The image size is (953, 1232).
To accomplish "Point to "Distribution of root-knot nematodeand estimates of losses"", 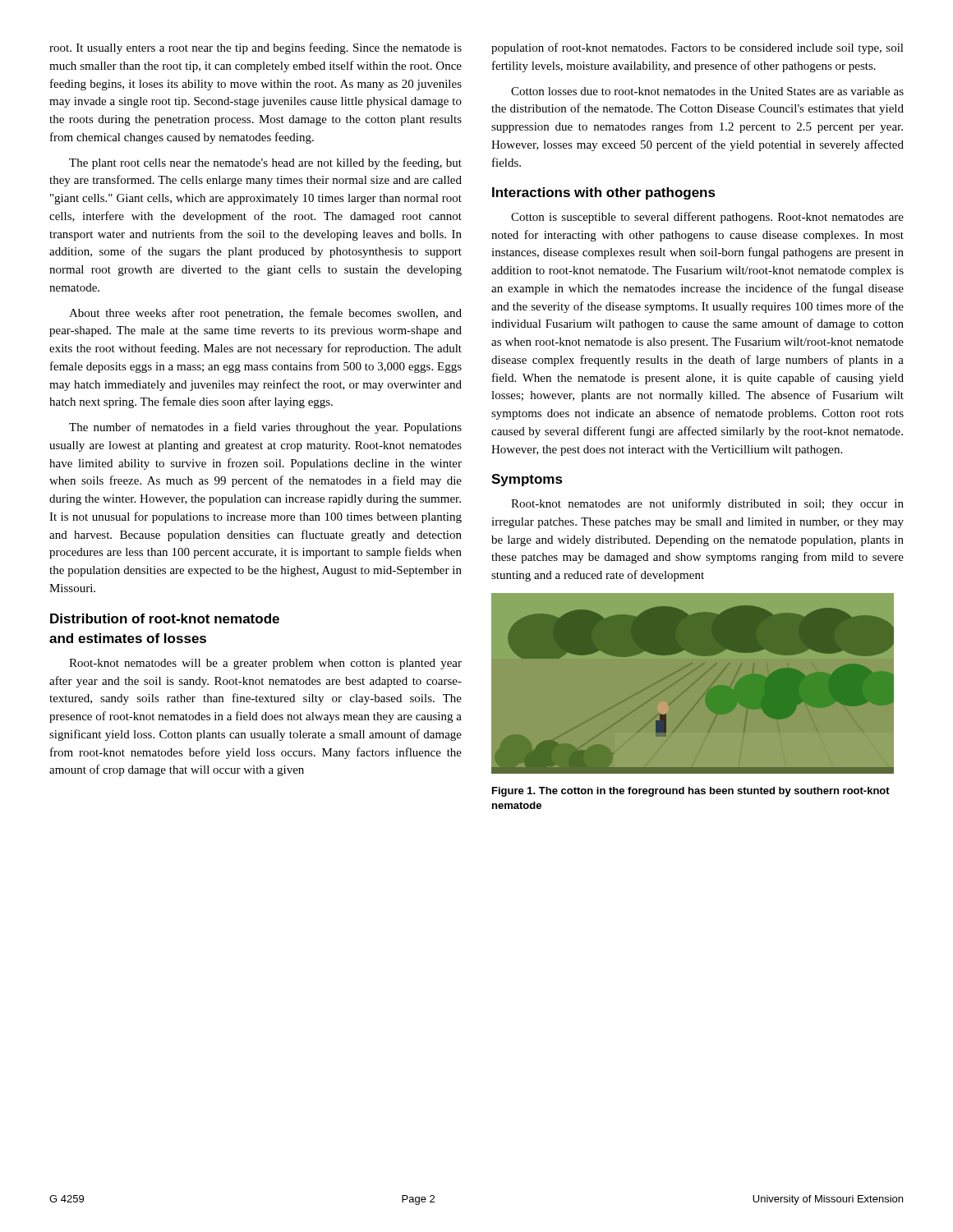I will [164, 629].
